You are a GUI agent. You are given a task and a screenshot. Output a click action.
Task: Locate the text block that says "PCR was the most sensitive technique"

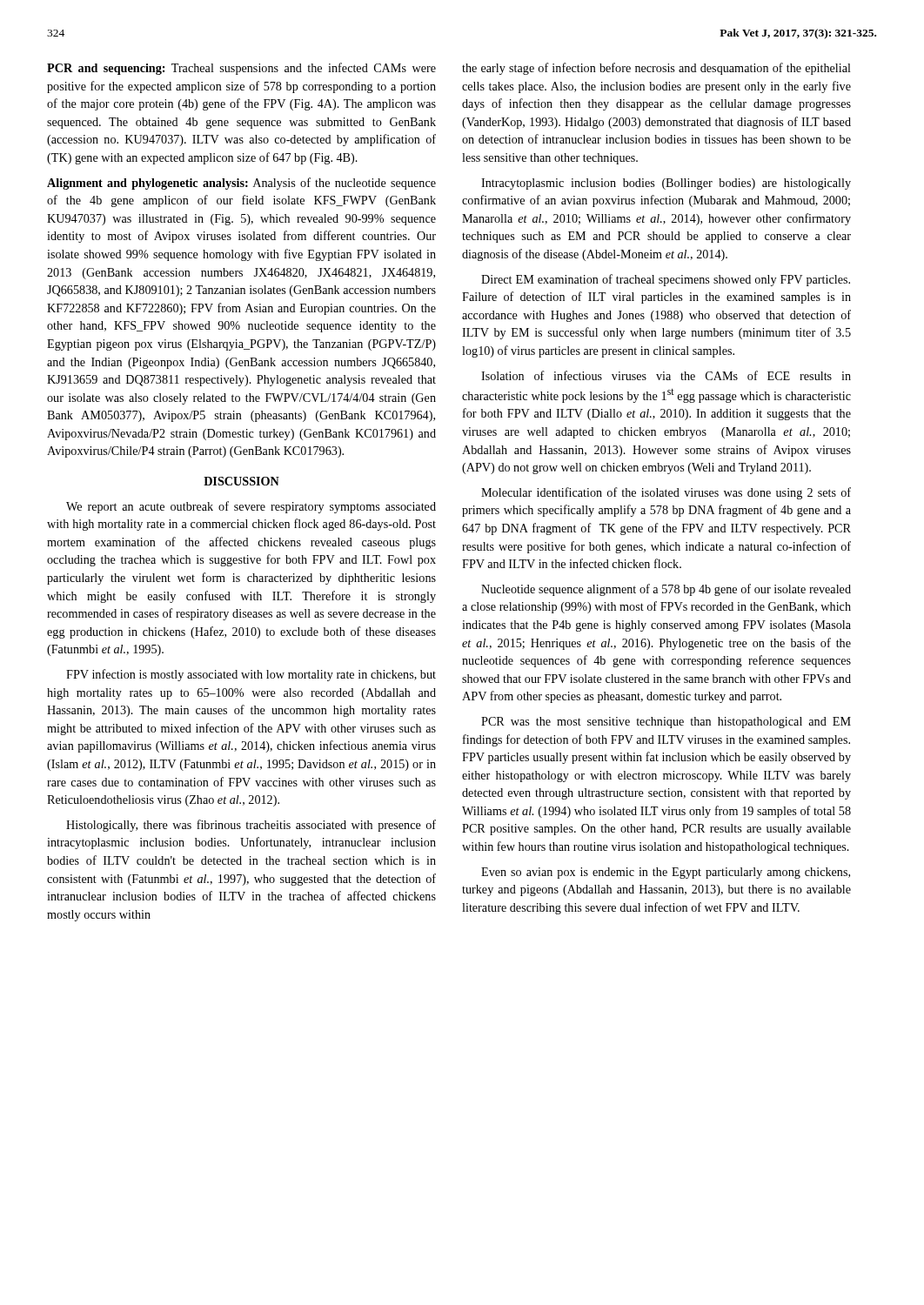[x=656, y=784]
